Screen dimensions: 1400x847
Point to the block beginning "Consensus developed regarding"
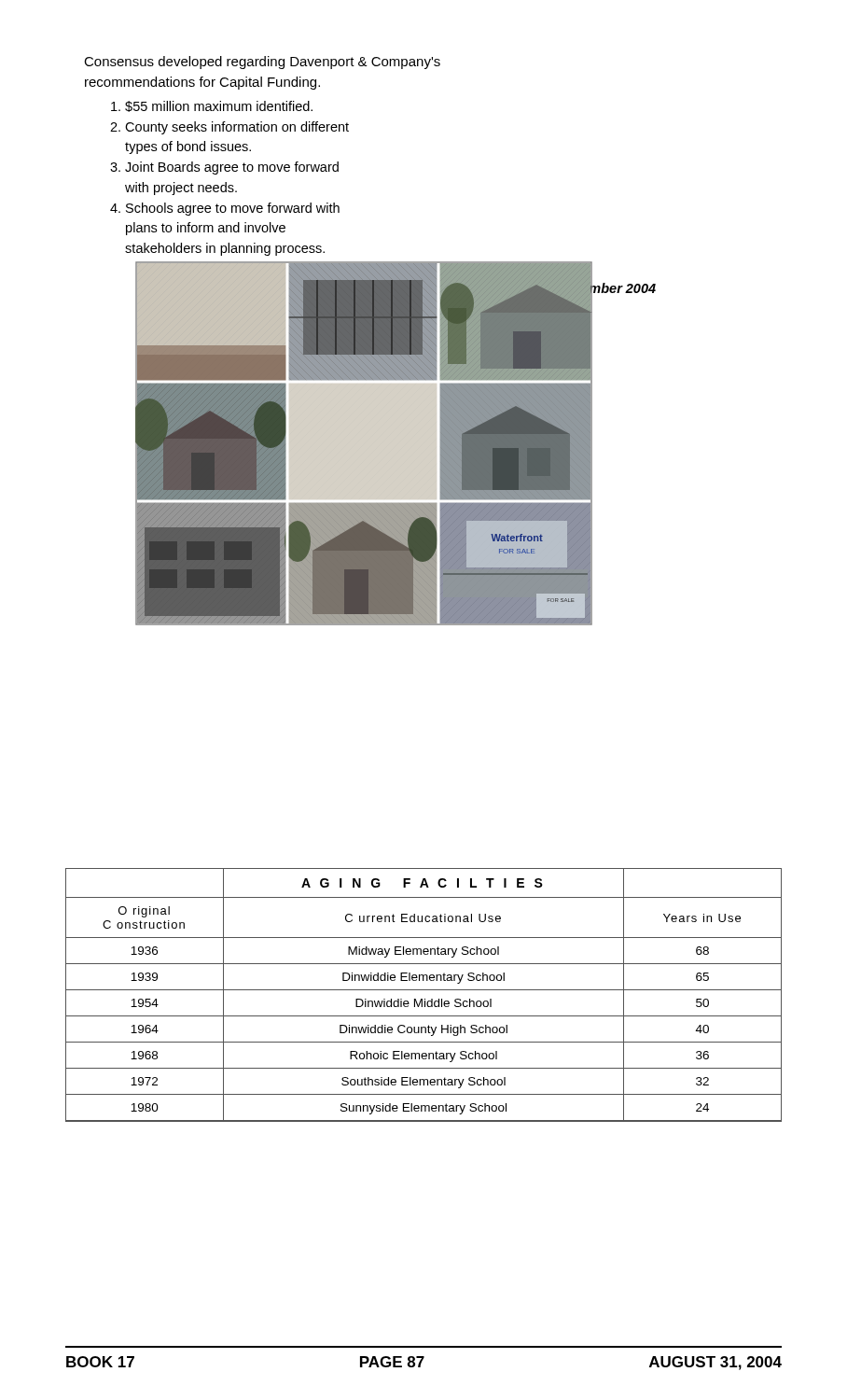tap(262, 71)
